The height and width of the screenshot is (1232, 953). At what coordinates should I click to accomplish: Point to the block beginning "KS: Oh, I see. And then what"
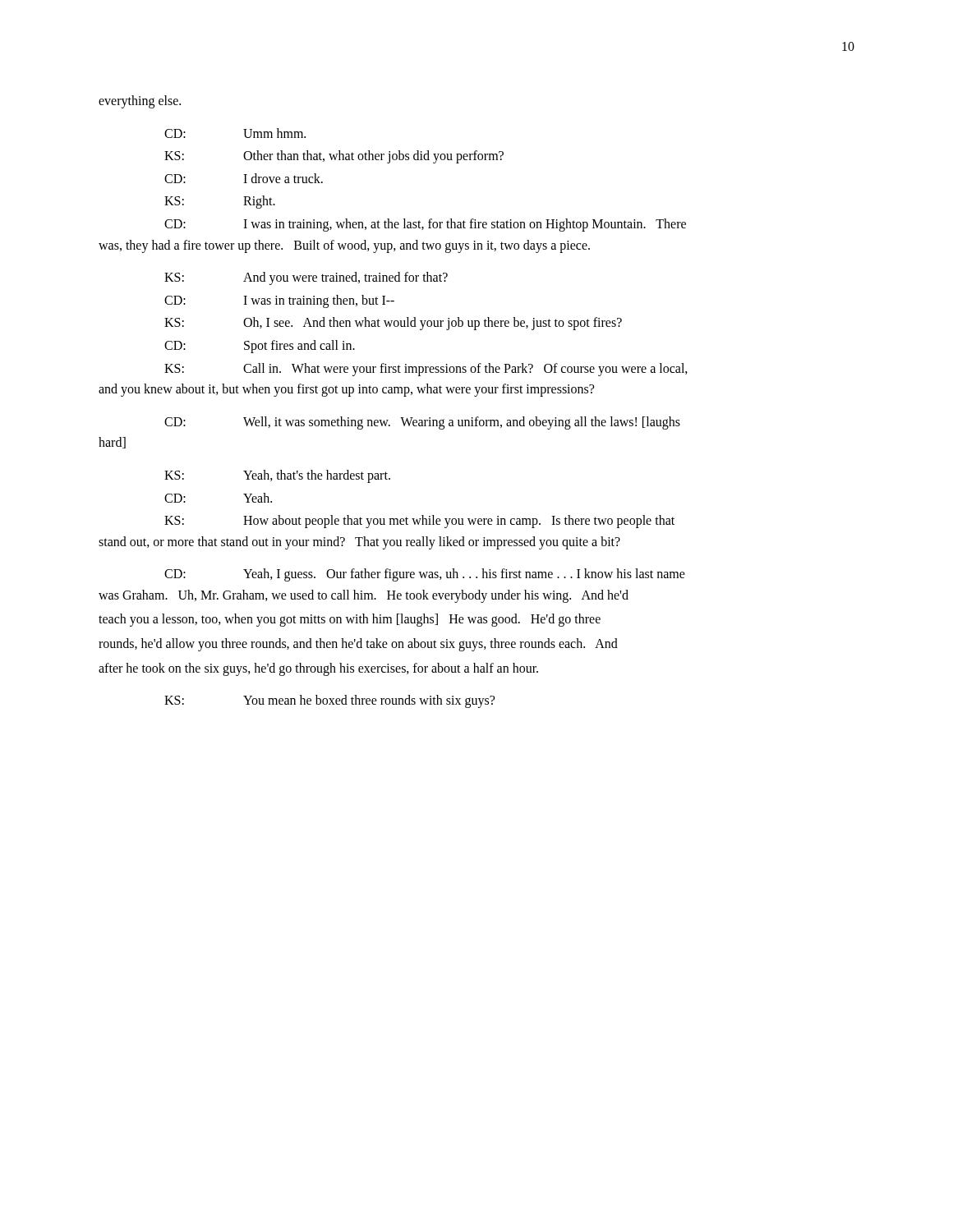tap(509, 323)
